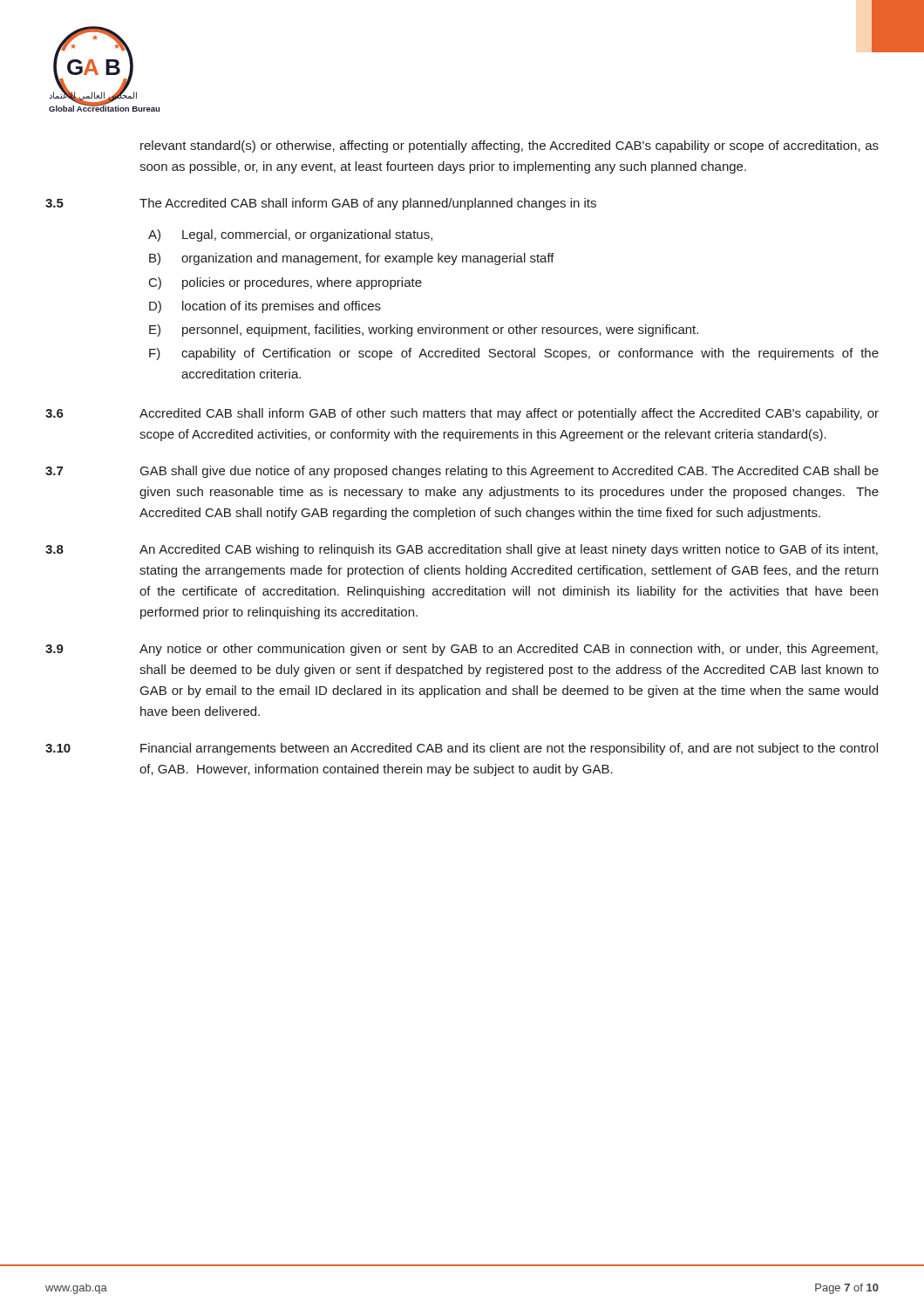Image resolution: width=924 pixels, height=1308 pixels.
Task: Click the passage that begins "A) Legal, commercial, or organizational"
Action: 290,235
